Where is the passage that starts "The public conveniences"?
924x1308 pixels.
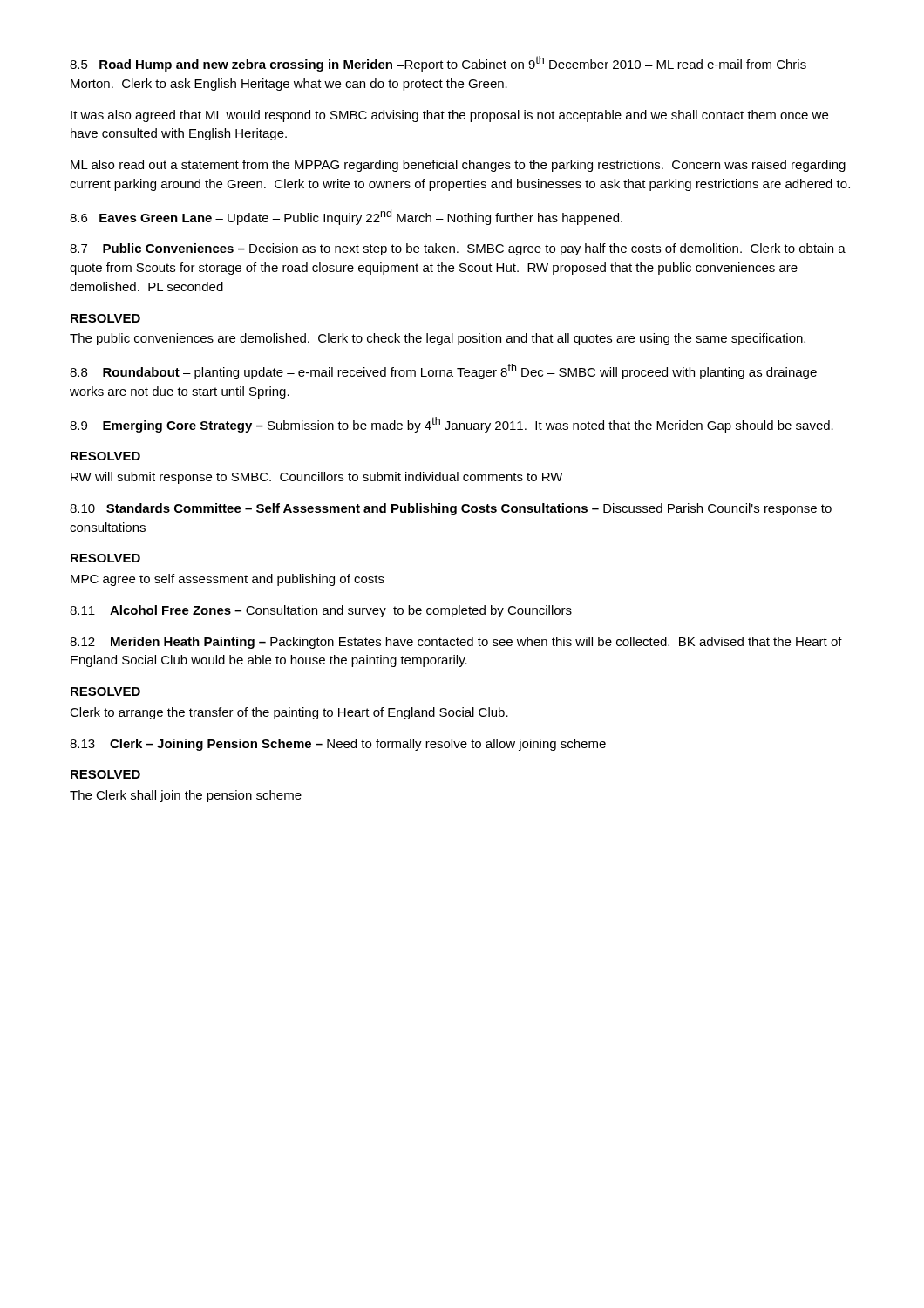pos(438,338)
